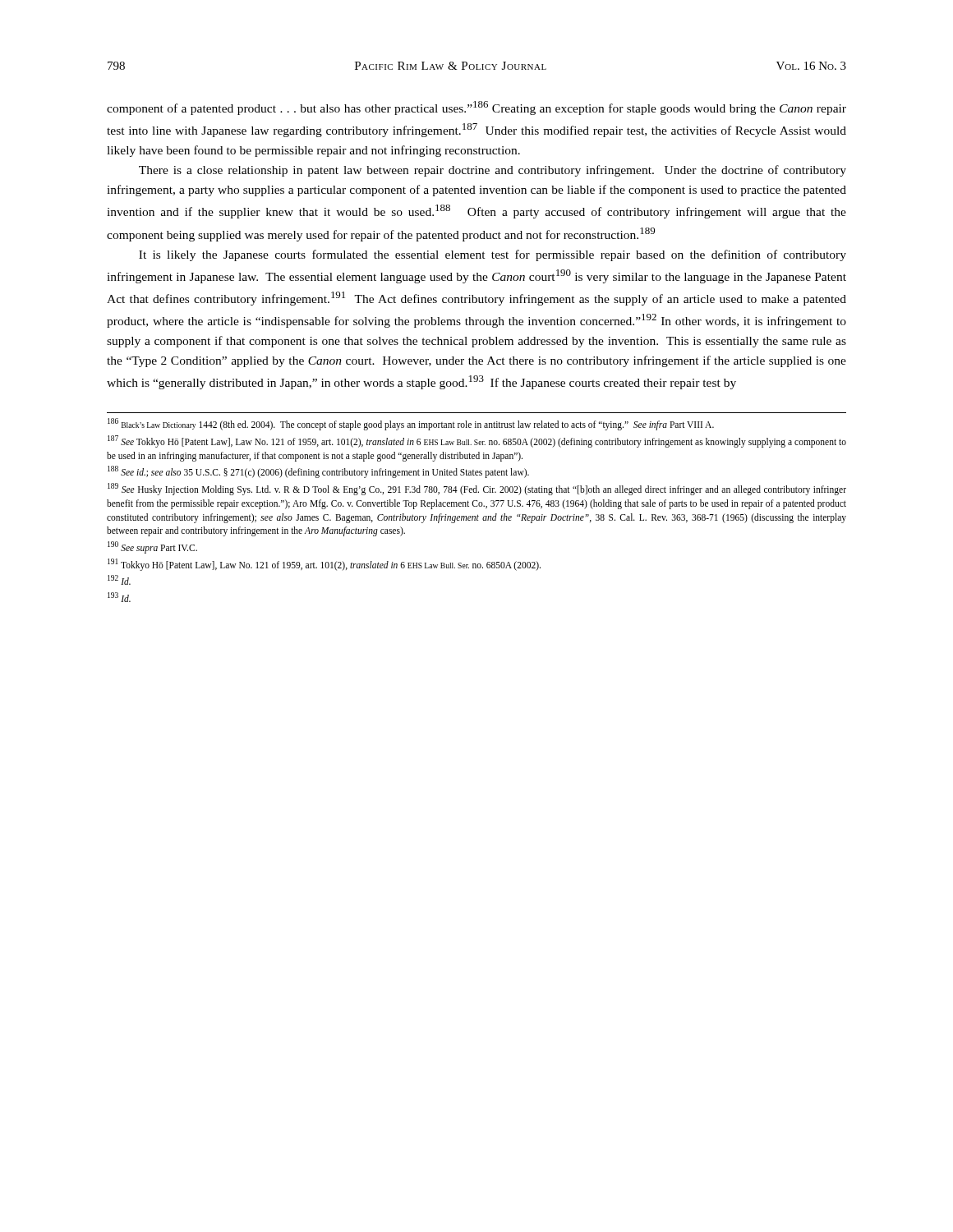Locate the footnote that reads "192 Id."
Viewport: 953px width, 1232px height.
pyautogui.click(x=119, y=581)
